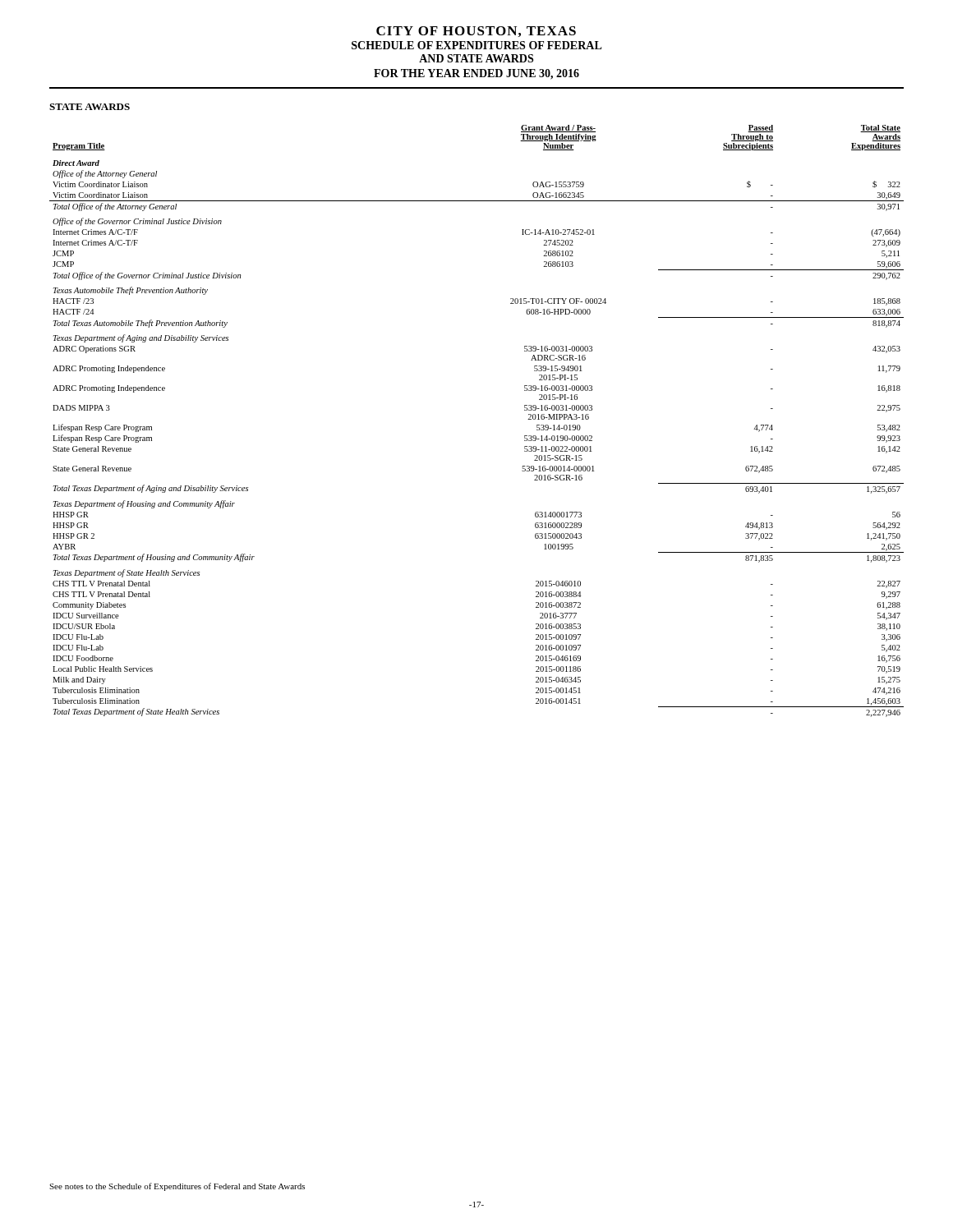The image size is (953, 1232).
Task: Click the section header
Action: 476,107
